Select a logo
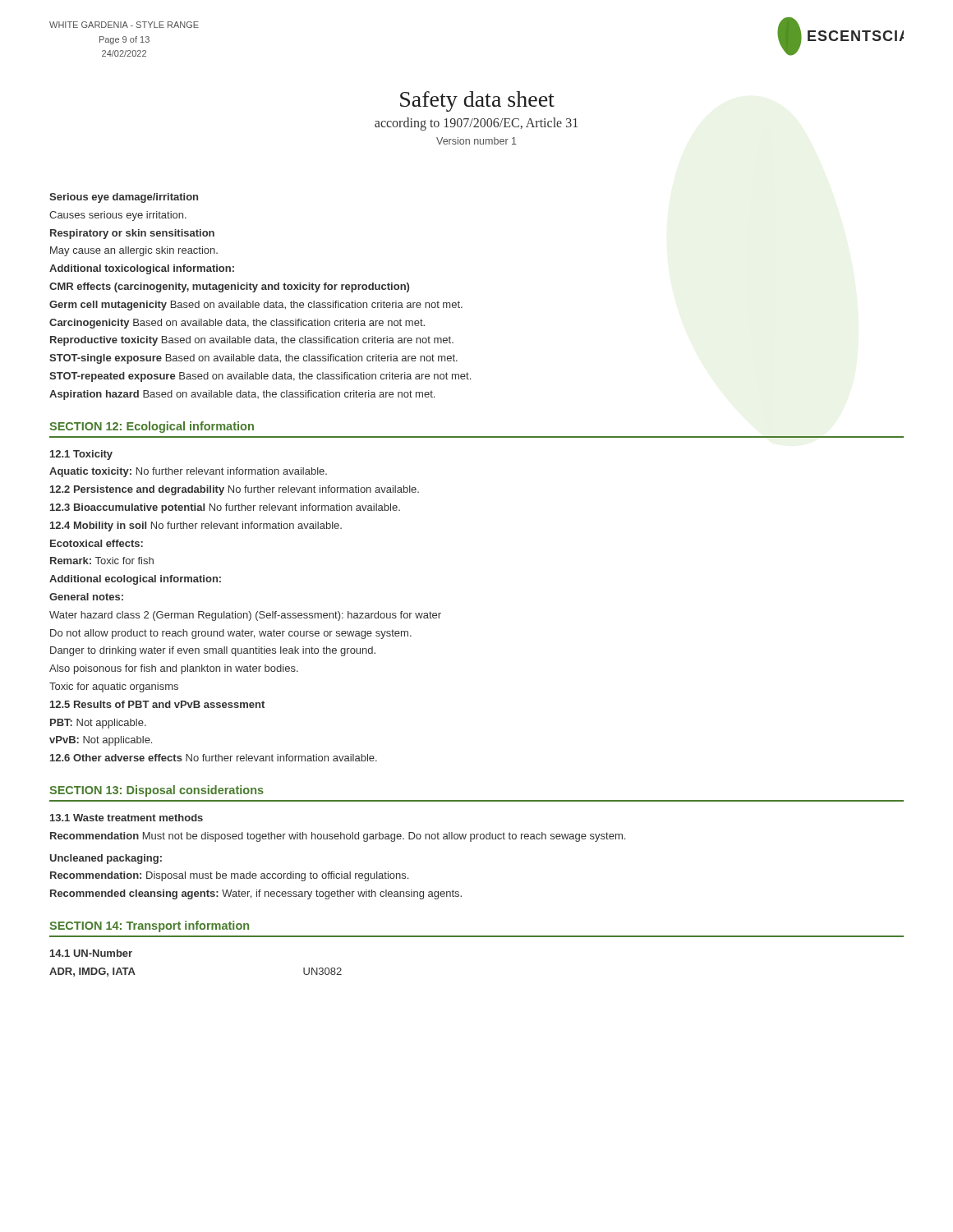This screenshot has height=1232, width=953. click(838, 39)
